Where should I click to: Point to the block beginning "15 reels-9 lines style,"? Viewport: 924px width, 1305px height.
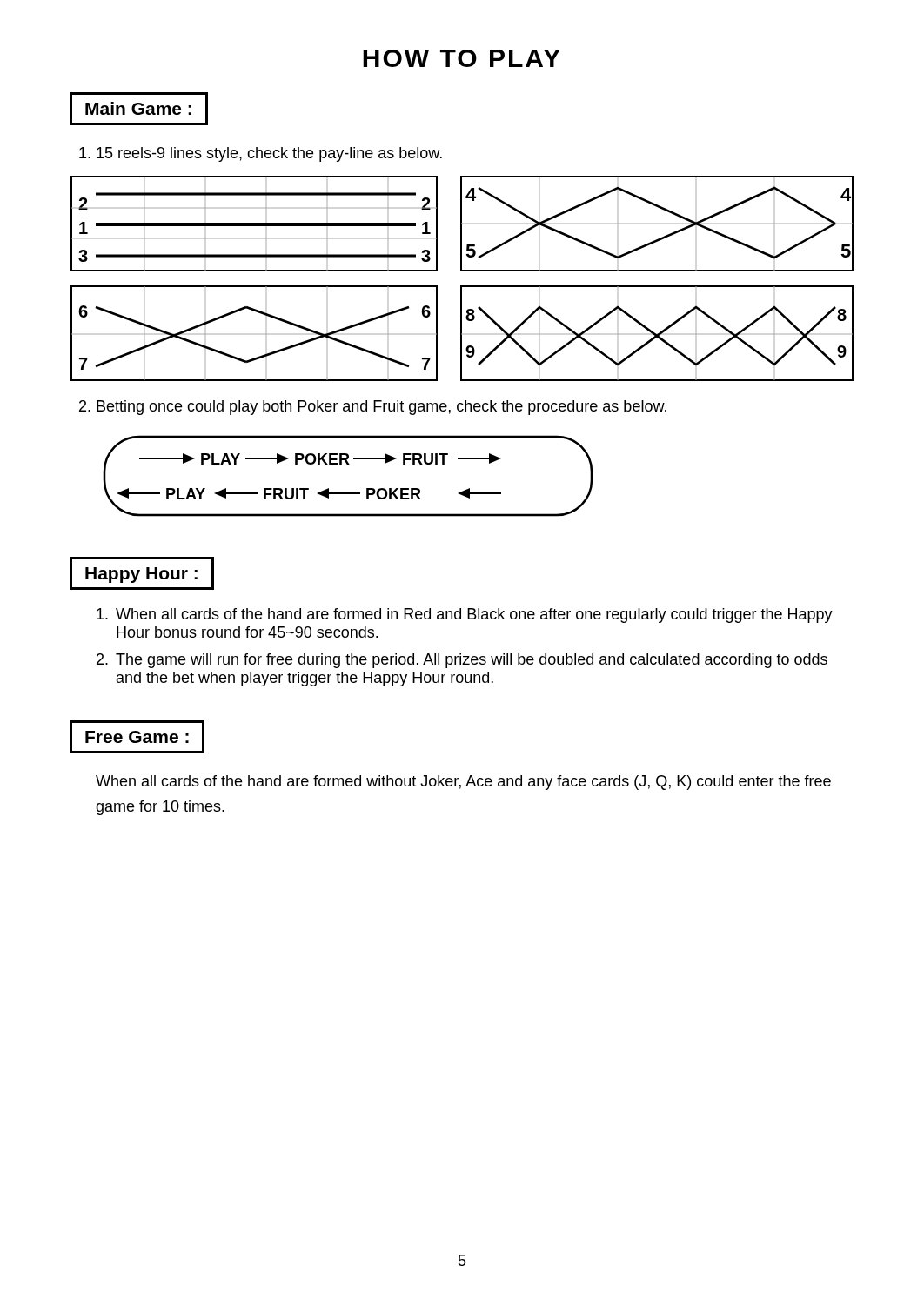tap(261, 153)
